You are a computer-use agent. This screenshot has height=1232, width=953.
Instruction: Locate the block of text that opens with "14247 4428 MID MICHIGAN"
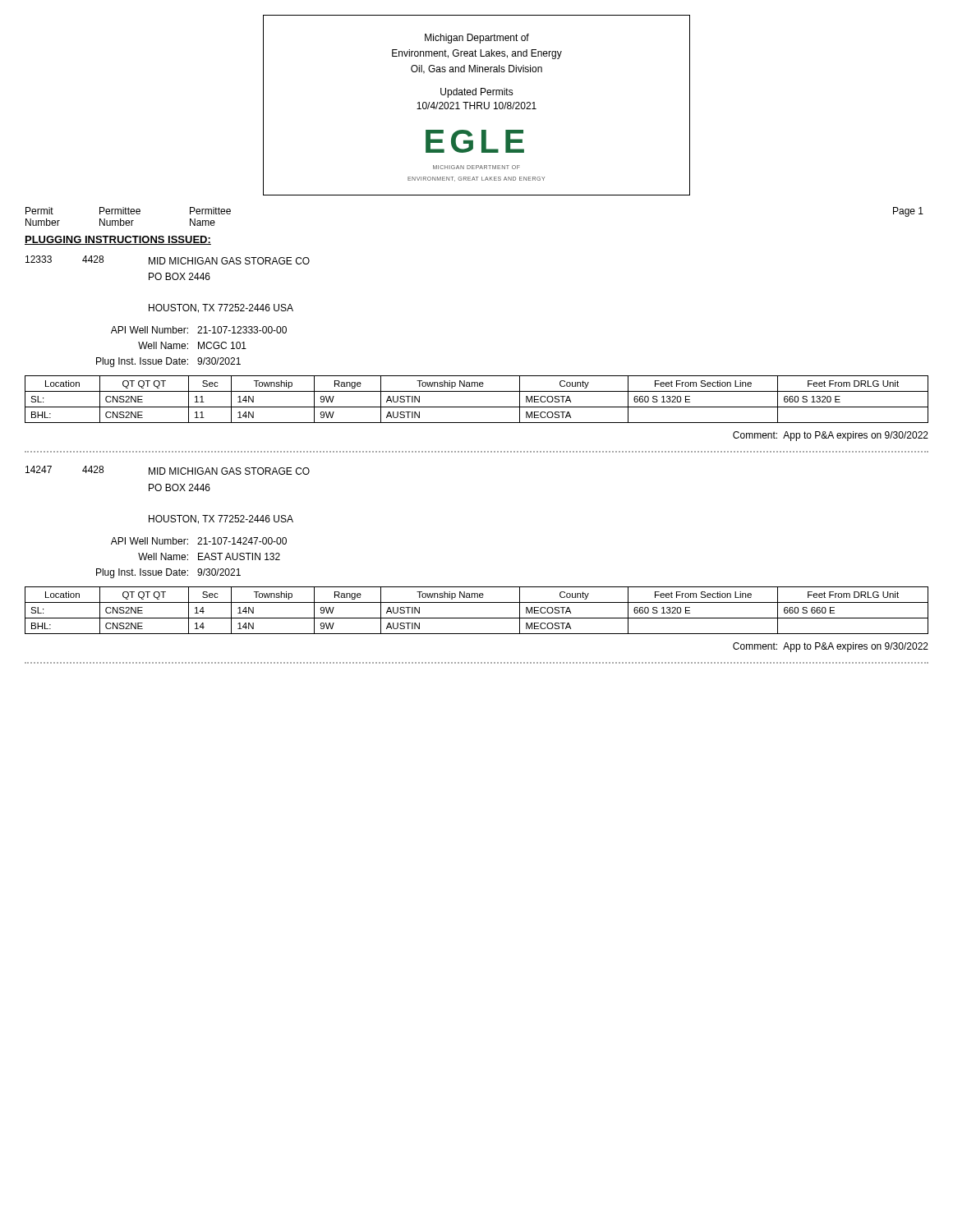click(168, 470)
